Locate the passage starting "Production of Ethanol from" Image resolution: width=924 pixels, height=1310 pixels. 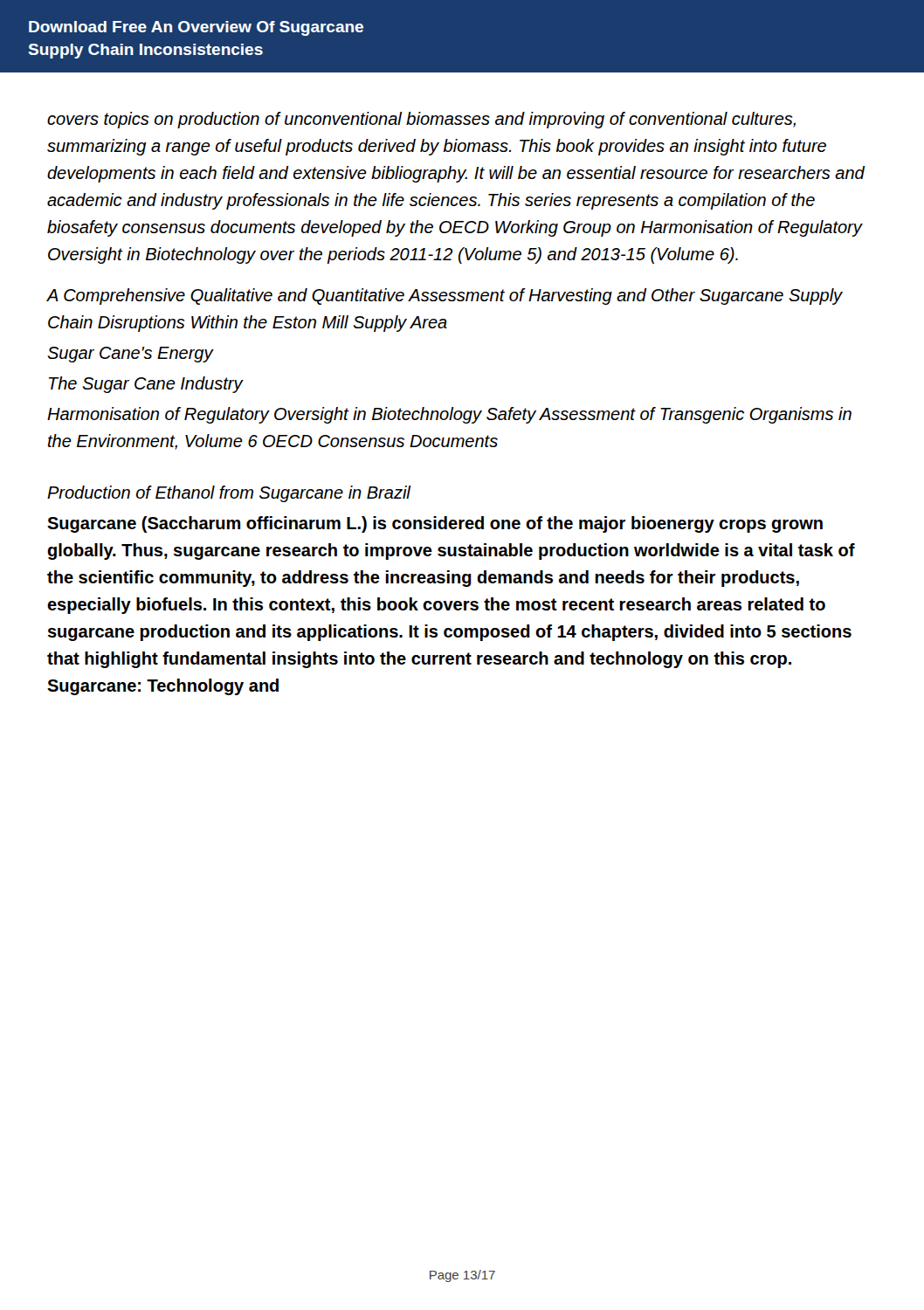tap(229, 493)
